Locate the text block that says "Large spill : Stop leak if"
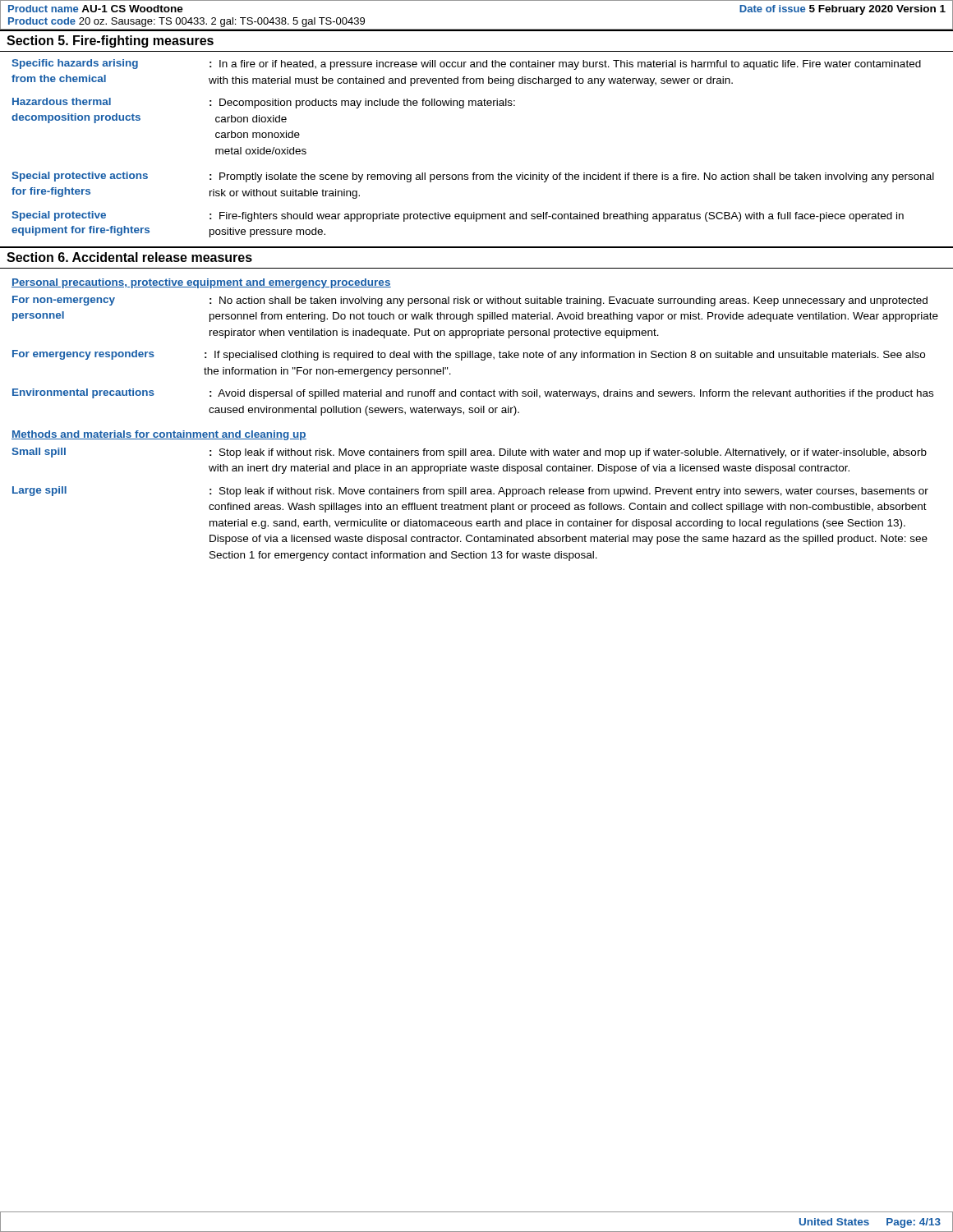953x1232 pixels. (476, 523)
